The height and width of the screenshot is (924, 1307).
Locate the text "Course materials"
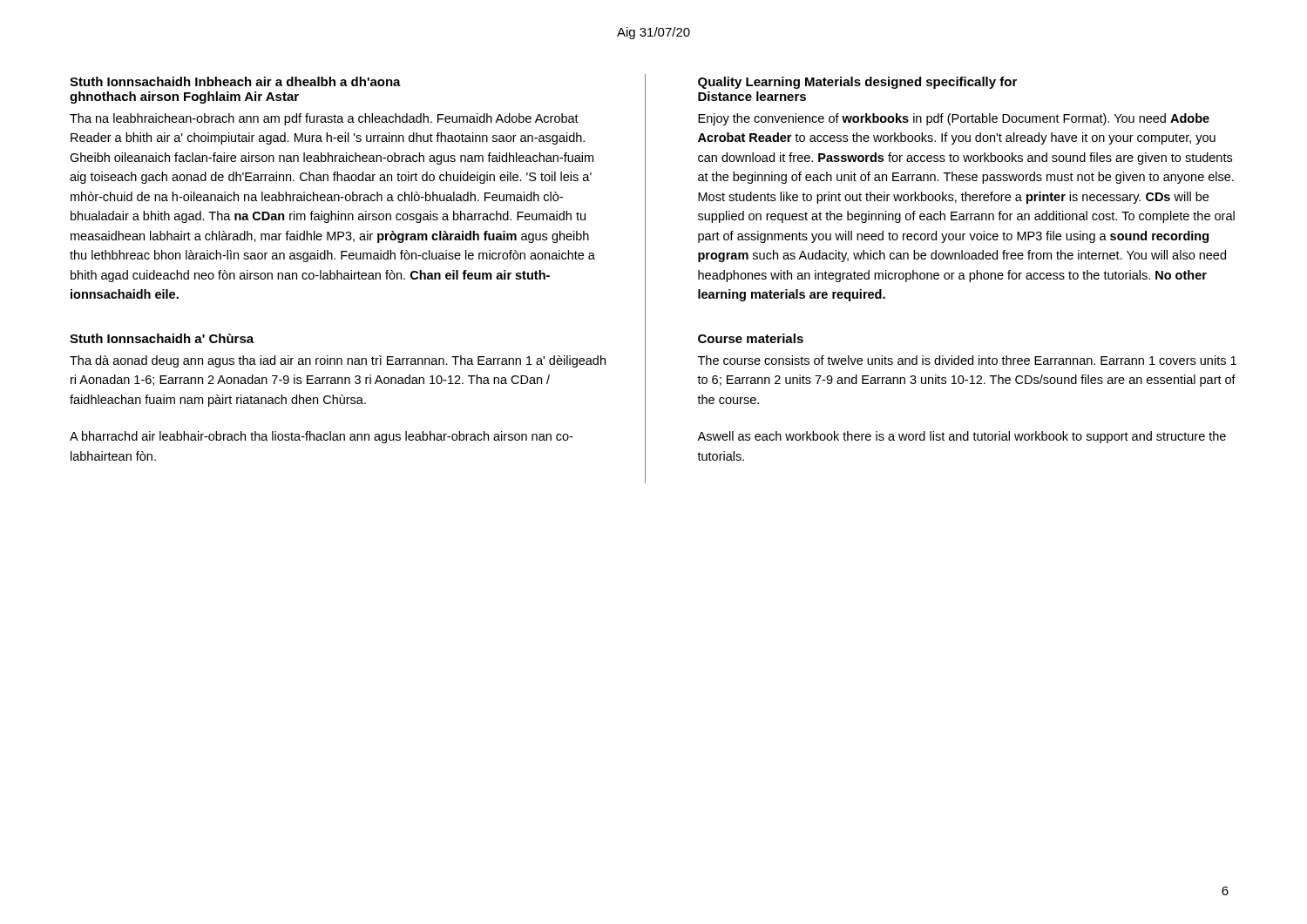point(751,338)
